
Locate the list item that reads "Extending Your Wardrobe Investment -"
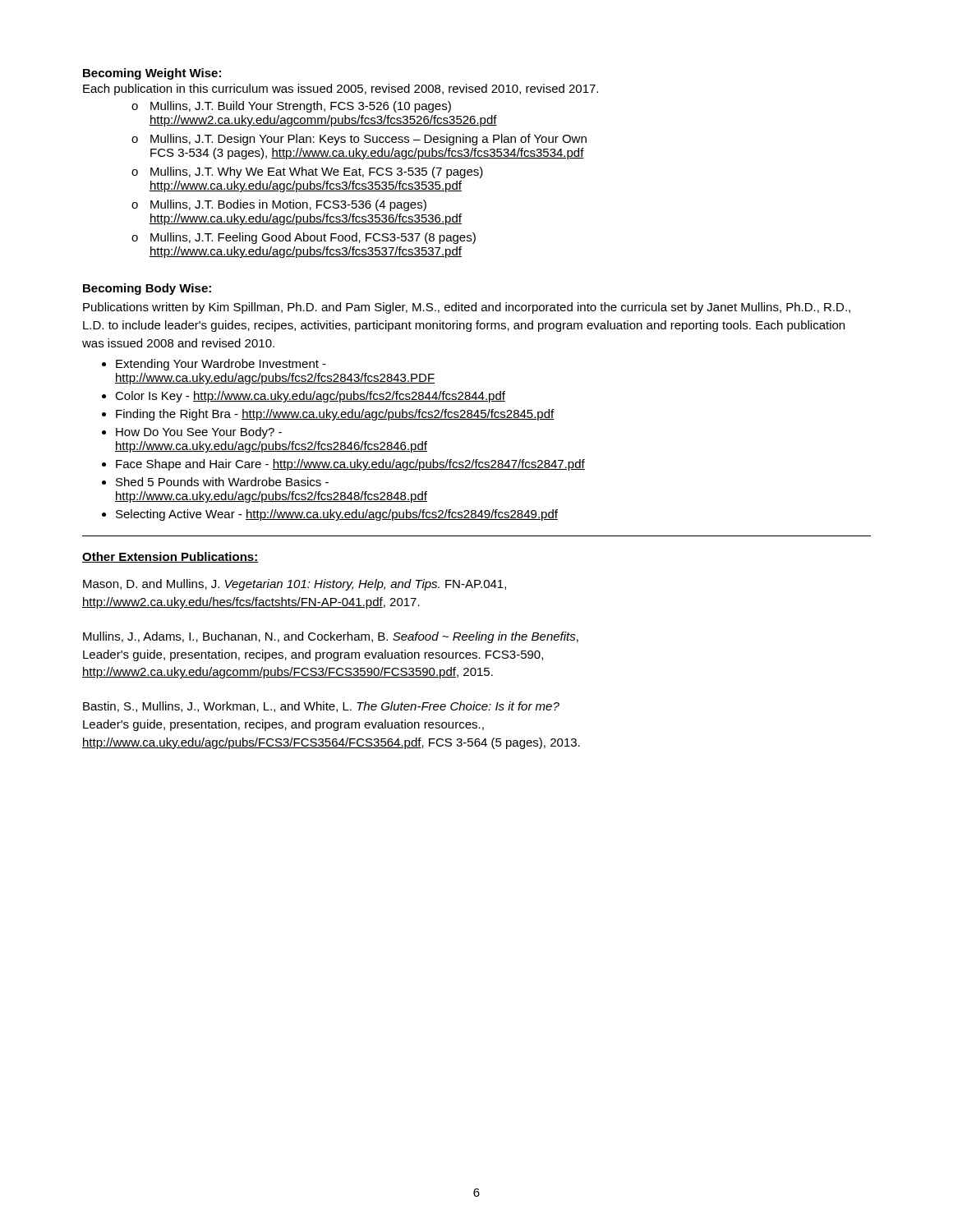[x=275, y=371]
